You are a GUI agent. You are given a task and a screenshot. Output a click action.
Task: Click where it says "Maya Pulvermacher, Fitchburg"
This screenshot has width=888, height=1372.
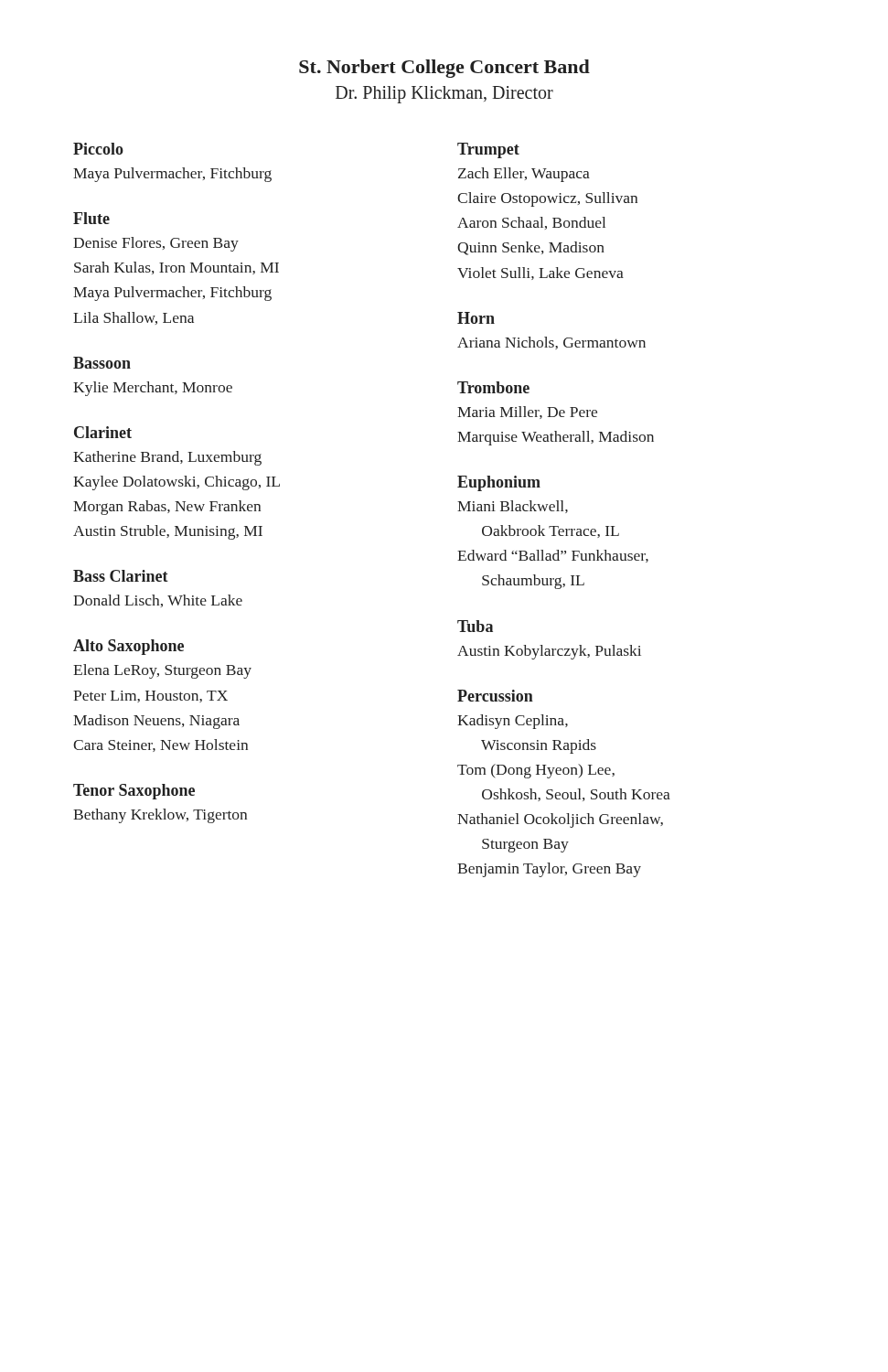(x=172, y=173)
